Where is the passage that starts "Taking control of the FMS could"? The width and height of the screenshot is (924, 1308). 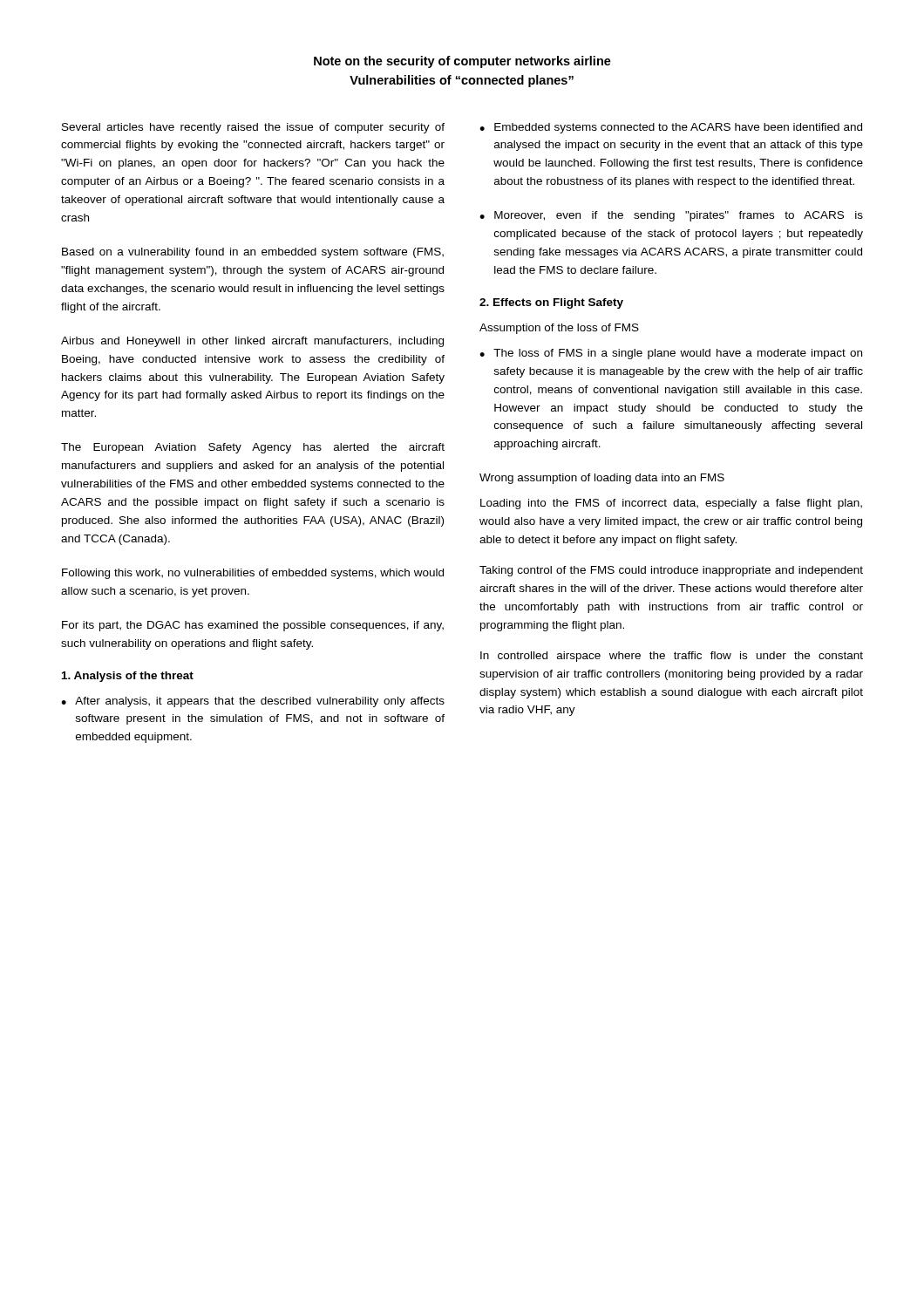pyautogui.click(x=671, y=597)
